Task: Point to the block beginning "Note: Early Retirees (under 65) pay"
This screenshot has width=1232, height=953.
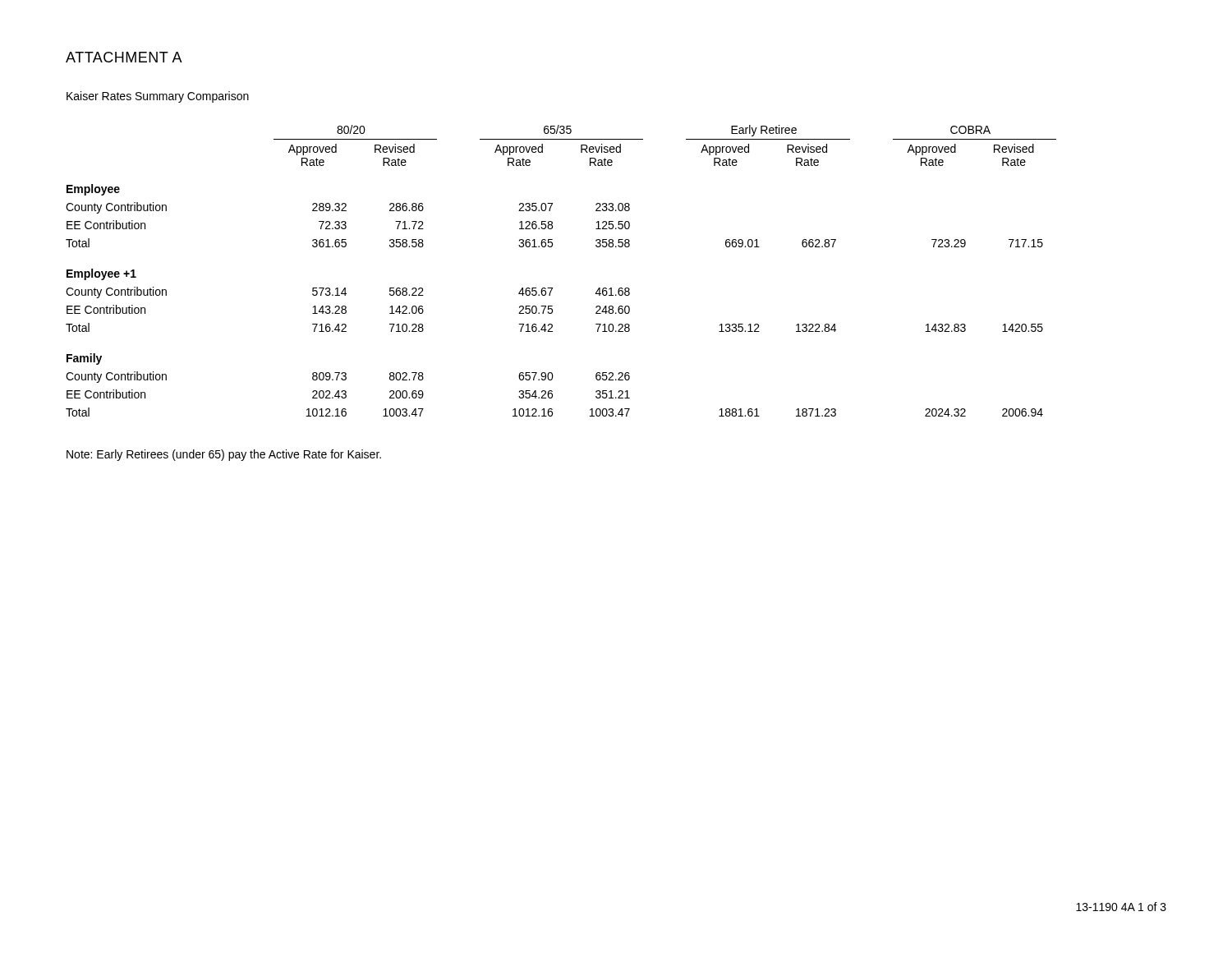Action: [224, 454]
